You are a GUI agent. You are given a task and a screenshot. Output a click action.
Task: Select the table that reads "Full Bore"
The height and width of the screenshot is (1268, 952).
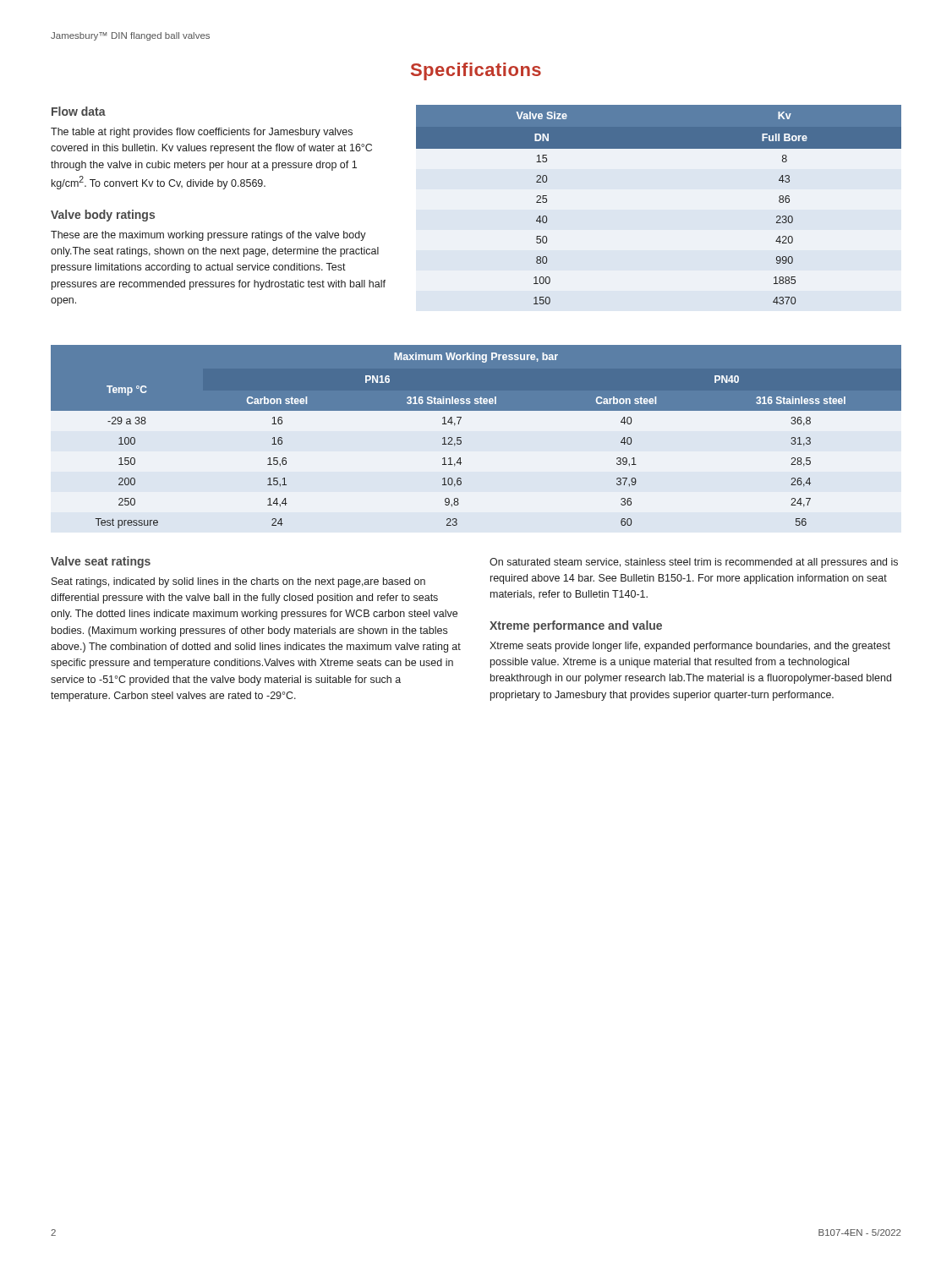[659, 208]
